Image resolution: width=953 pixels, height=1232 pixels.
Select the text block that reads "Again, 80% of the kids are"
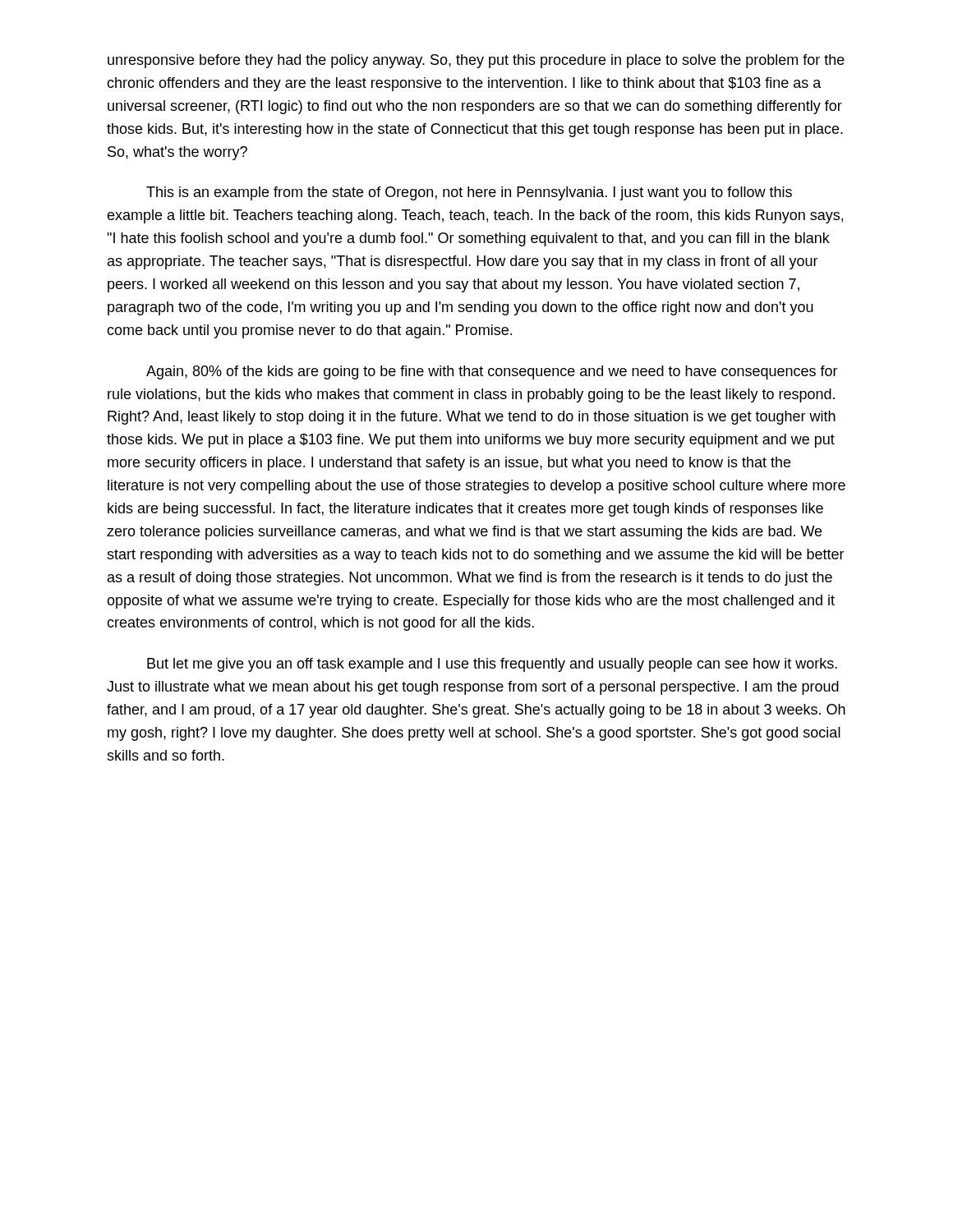pyautogui.click(x=476, y=497)
